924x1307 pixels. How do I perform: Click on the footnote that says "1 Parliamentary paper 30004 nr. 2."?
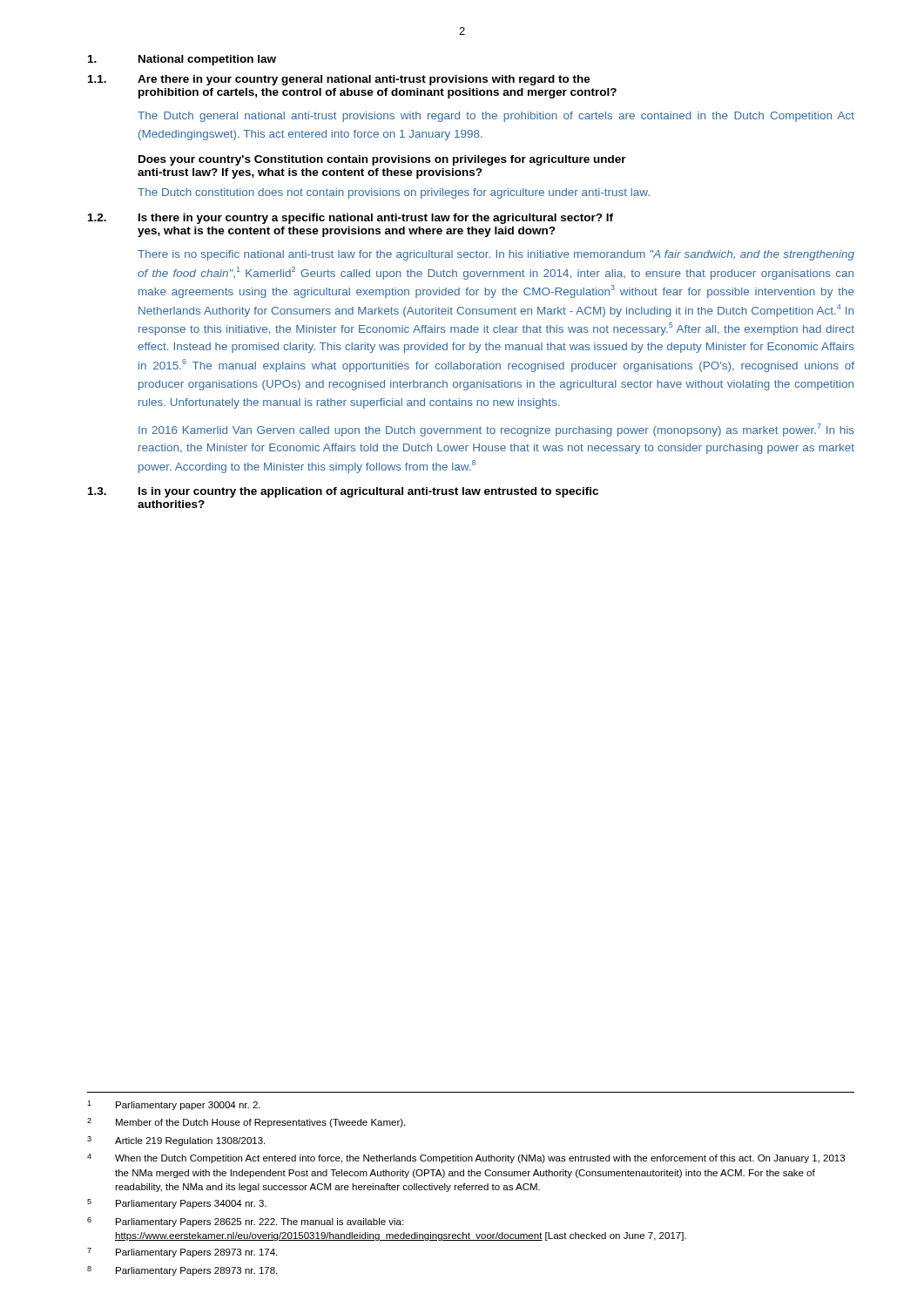[x=174, y=1105]
